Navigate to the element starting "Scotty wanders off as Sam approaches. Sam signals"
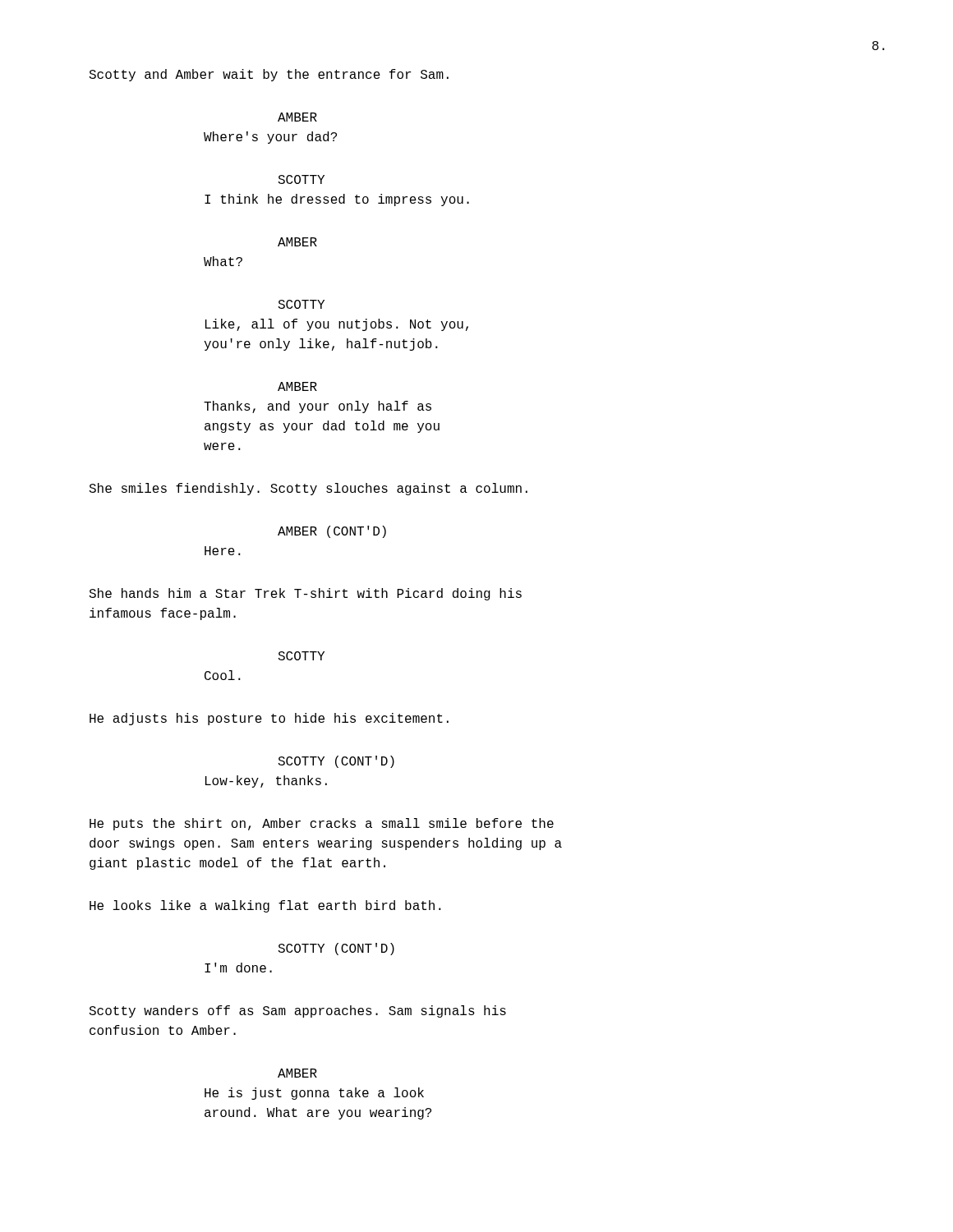Image resolution: width=953 pixels, height=1232 pixels. pyautogui.click(x=298, y=1022)
